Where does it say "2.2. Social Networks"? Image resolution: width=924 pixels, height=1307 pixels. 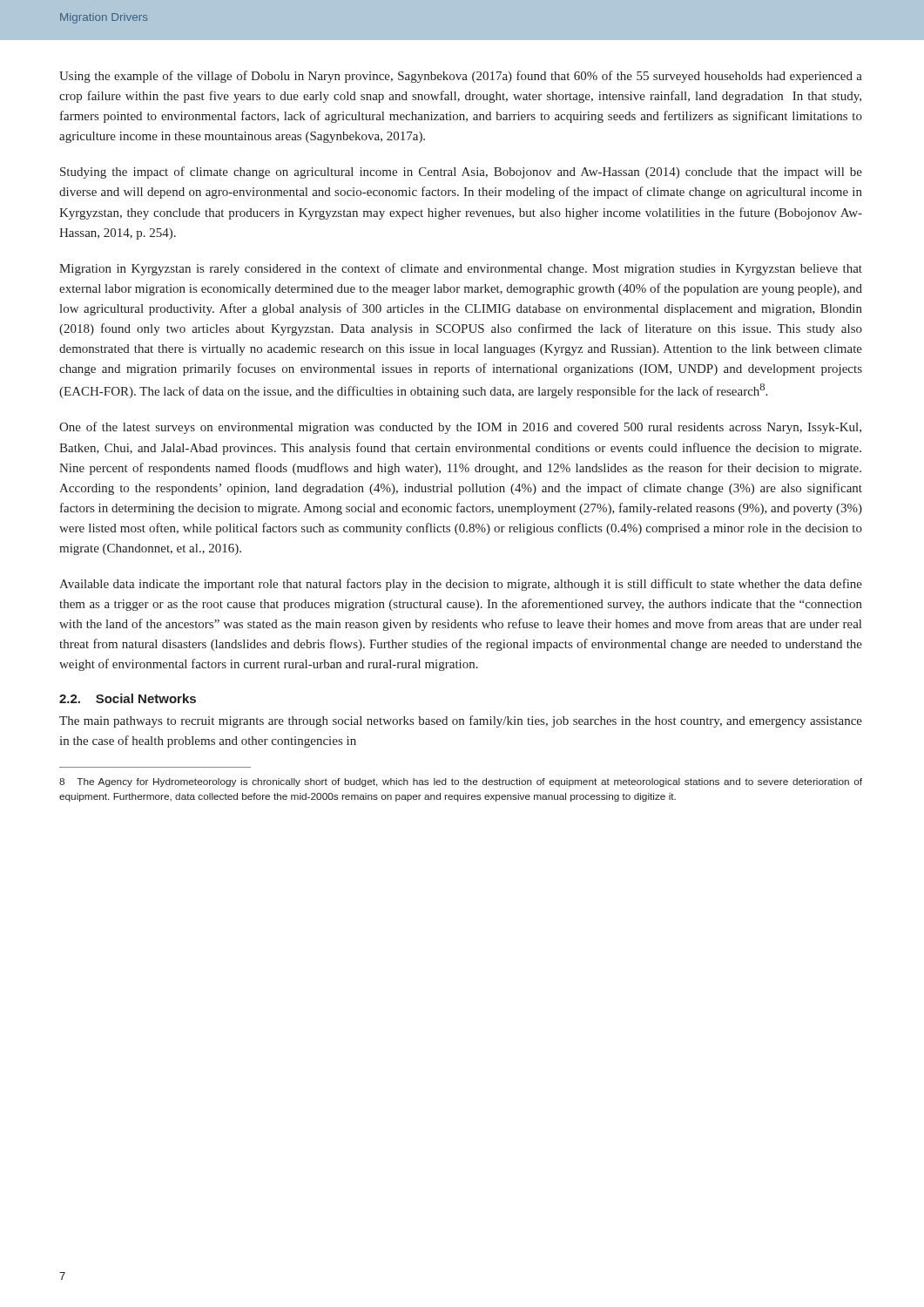[128, 698]
